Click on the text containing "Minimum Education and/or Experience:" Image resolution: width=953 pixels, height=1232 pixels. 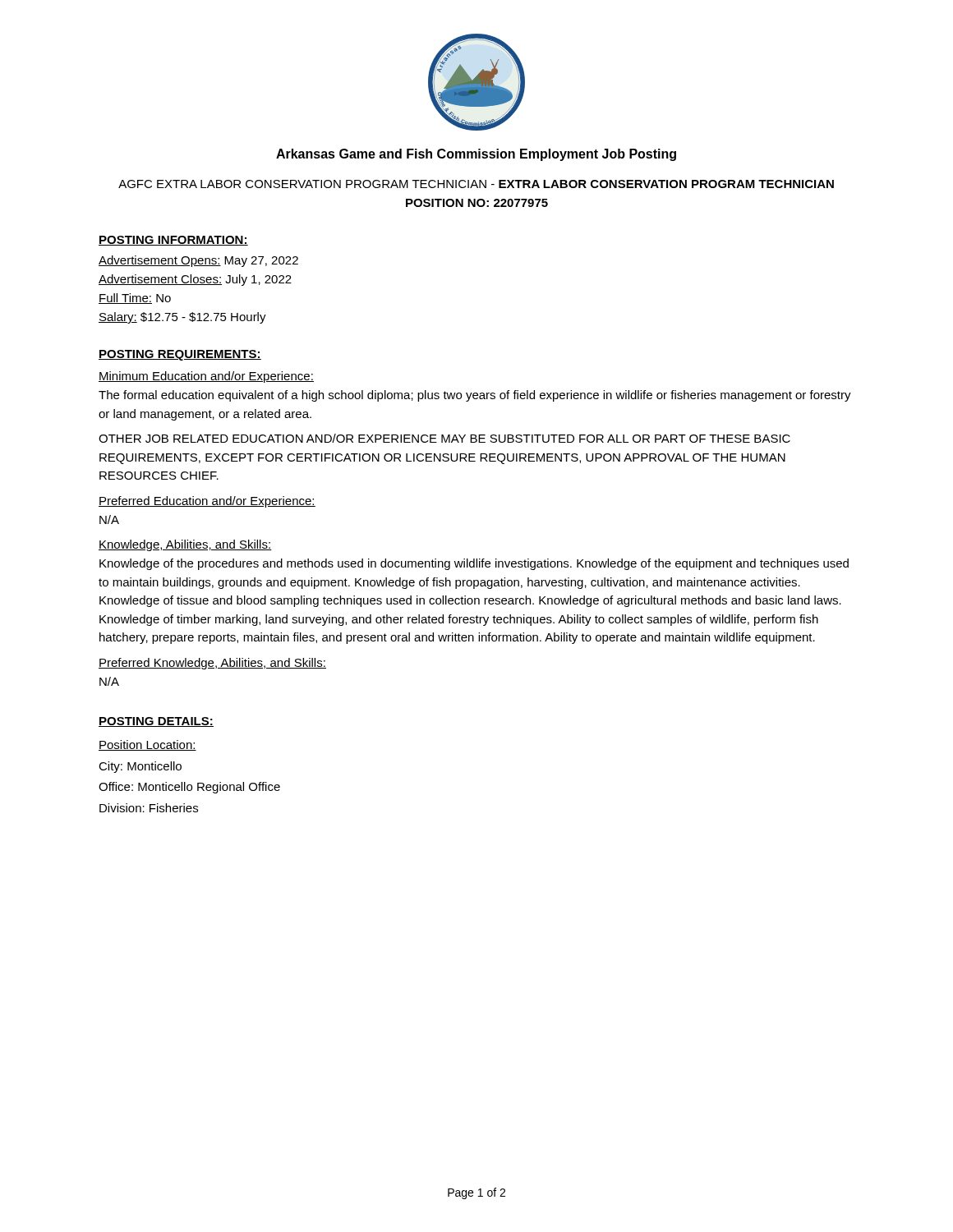[x=206, y=376]
